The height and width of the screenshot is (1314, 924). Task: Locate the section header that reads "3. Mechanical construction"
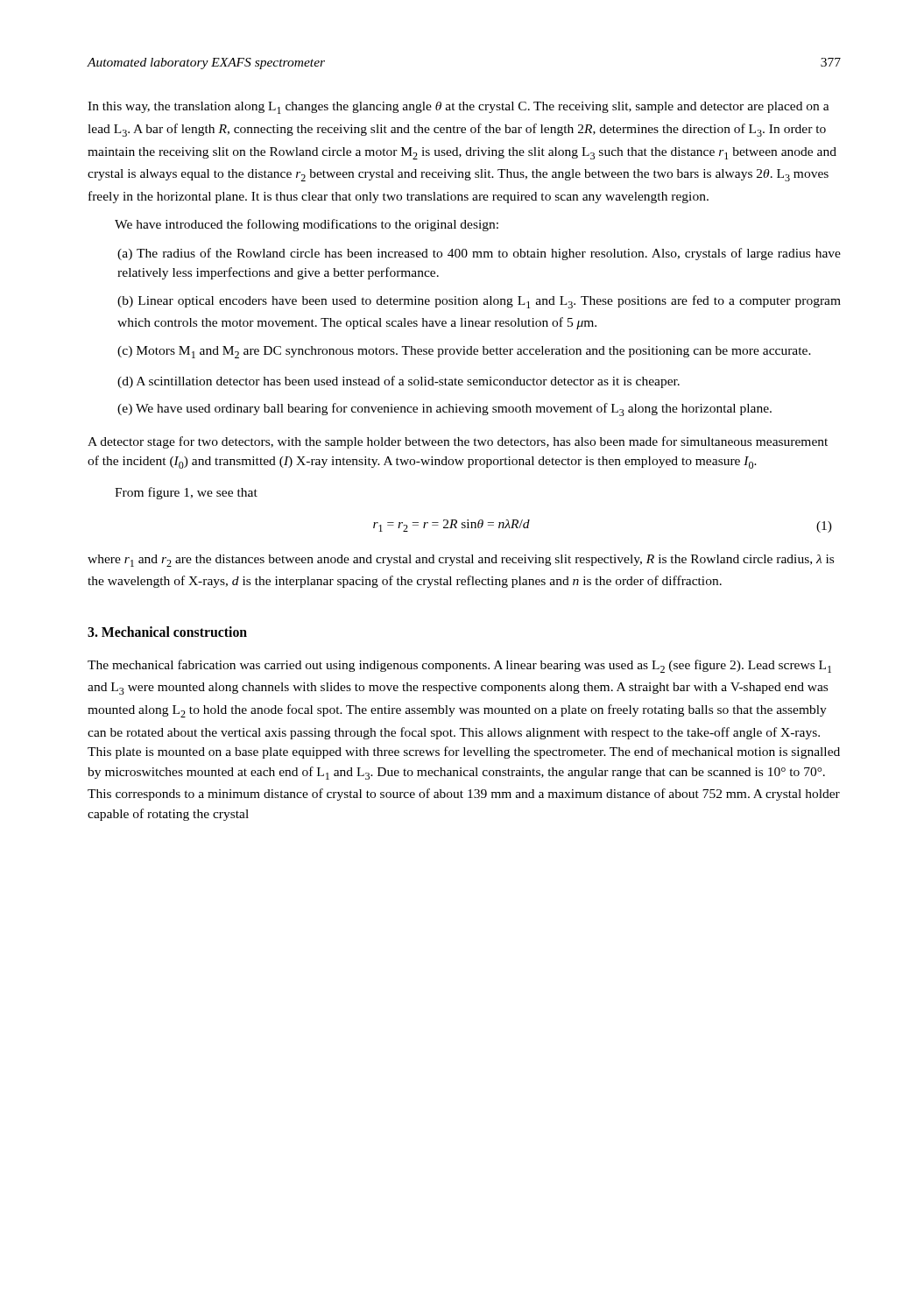(x=167, y=632)
